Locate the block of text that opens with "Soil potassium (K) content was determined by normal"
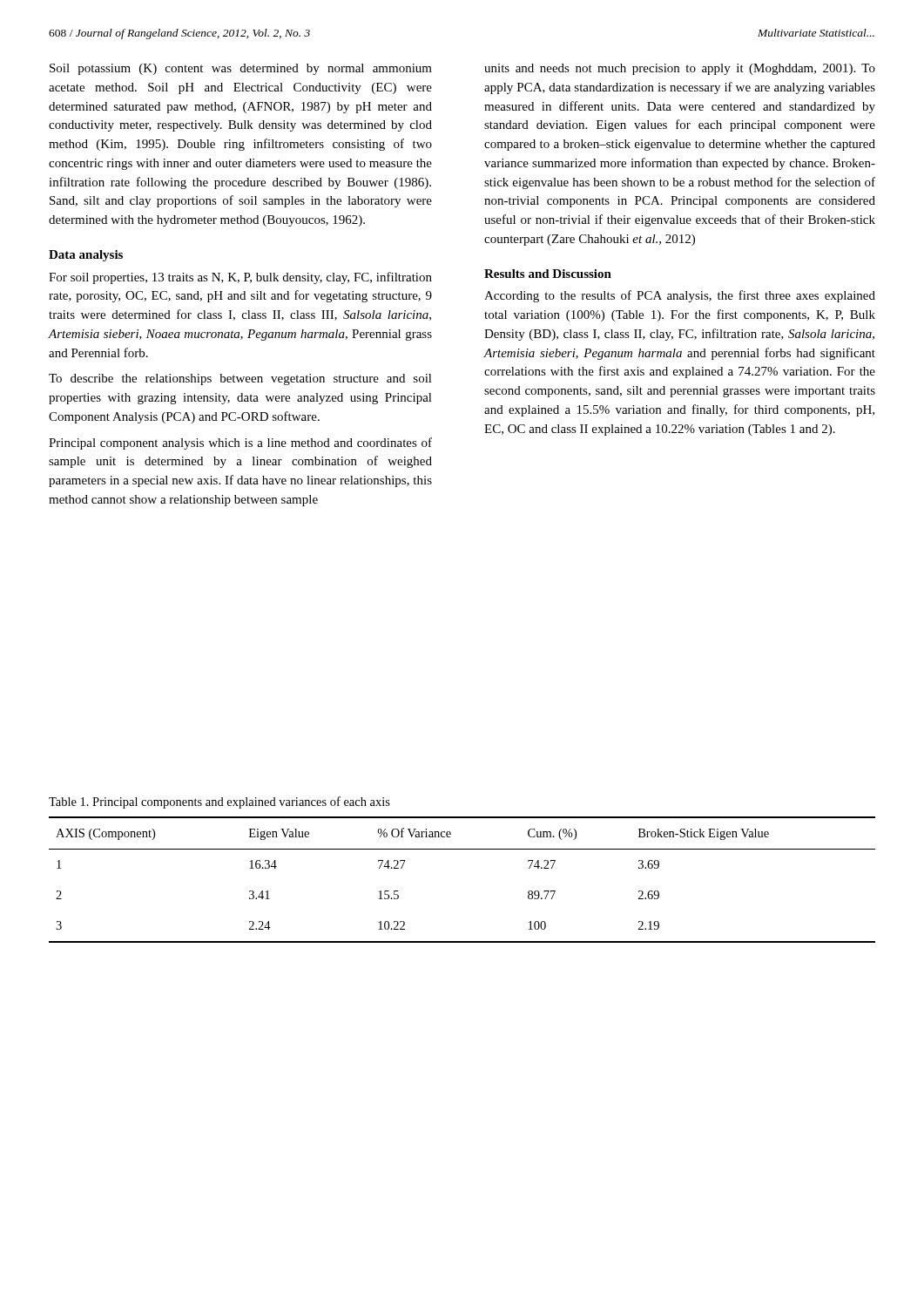924x1307 pixels. click(240, 144)
